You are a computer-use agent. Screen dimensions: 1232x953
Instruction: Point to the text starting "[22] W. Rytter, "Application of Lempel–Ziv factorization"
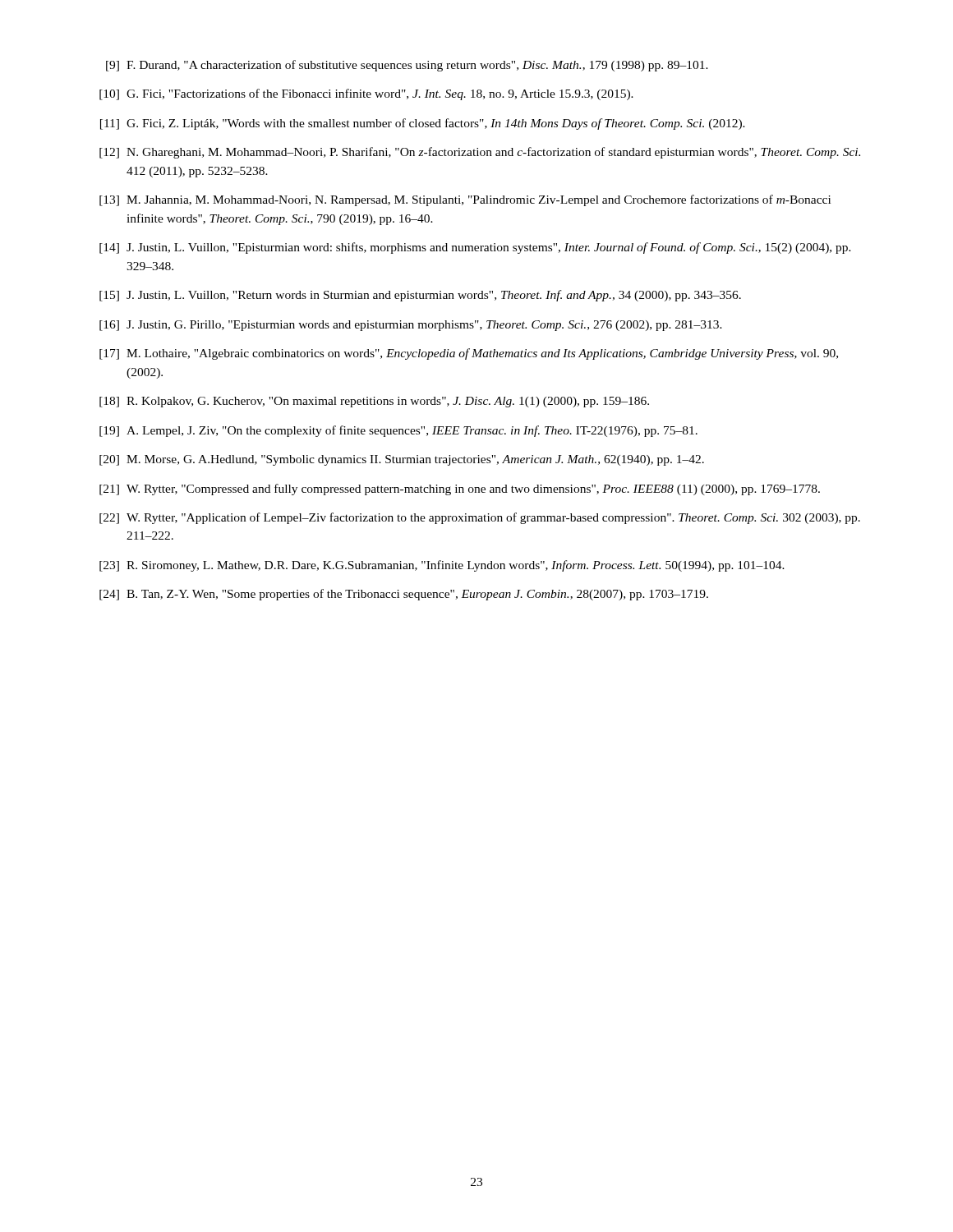coord(476,527)
